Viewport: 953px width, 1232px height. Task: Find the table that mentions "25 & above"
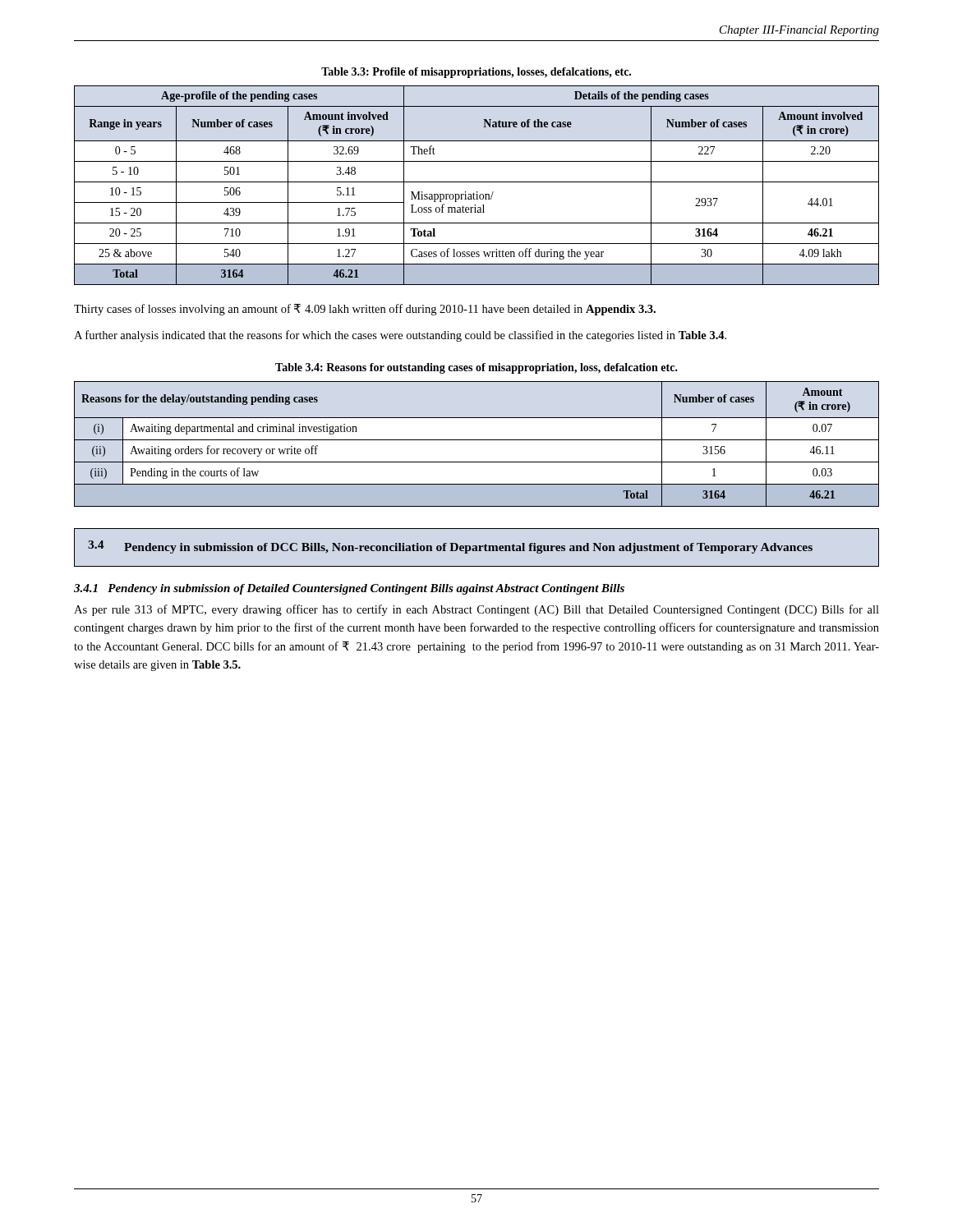coord(476,185)
